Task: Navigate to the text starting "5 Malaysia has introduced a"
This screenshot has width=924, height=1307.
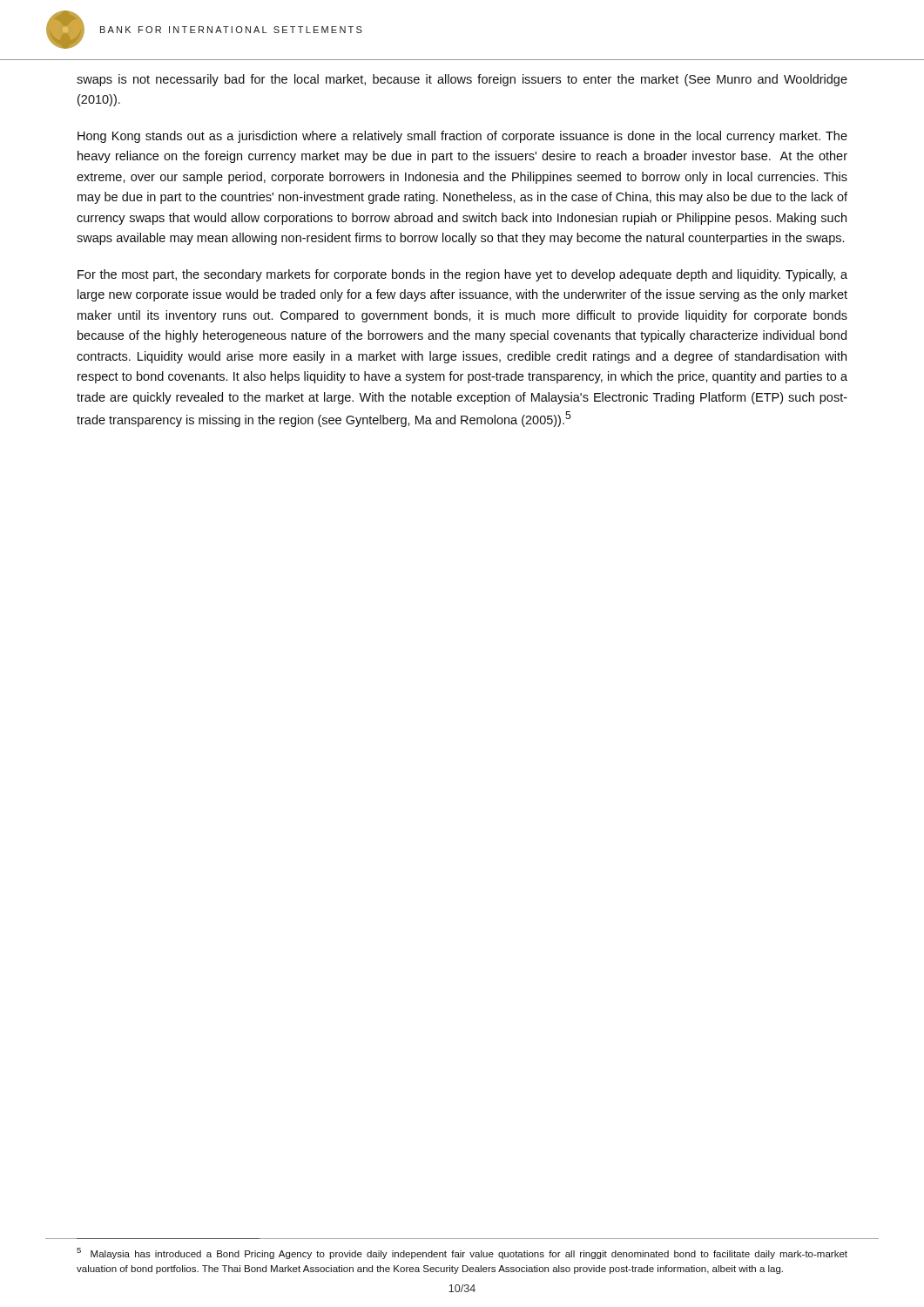Action: pos(462,1256)
